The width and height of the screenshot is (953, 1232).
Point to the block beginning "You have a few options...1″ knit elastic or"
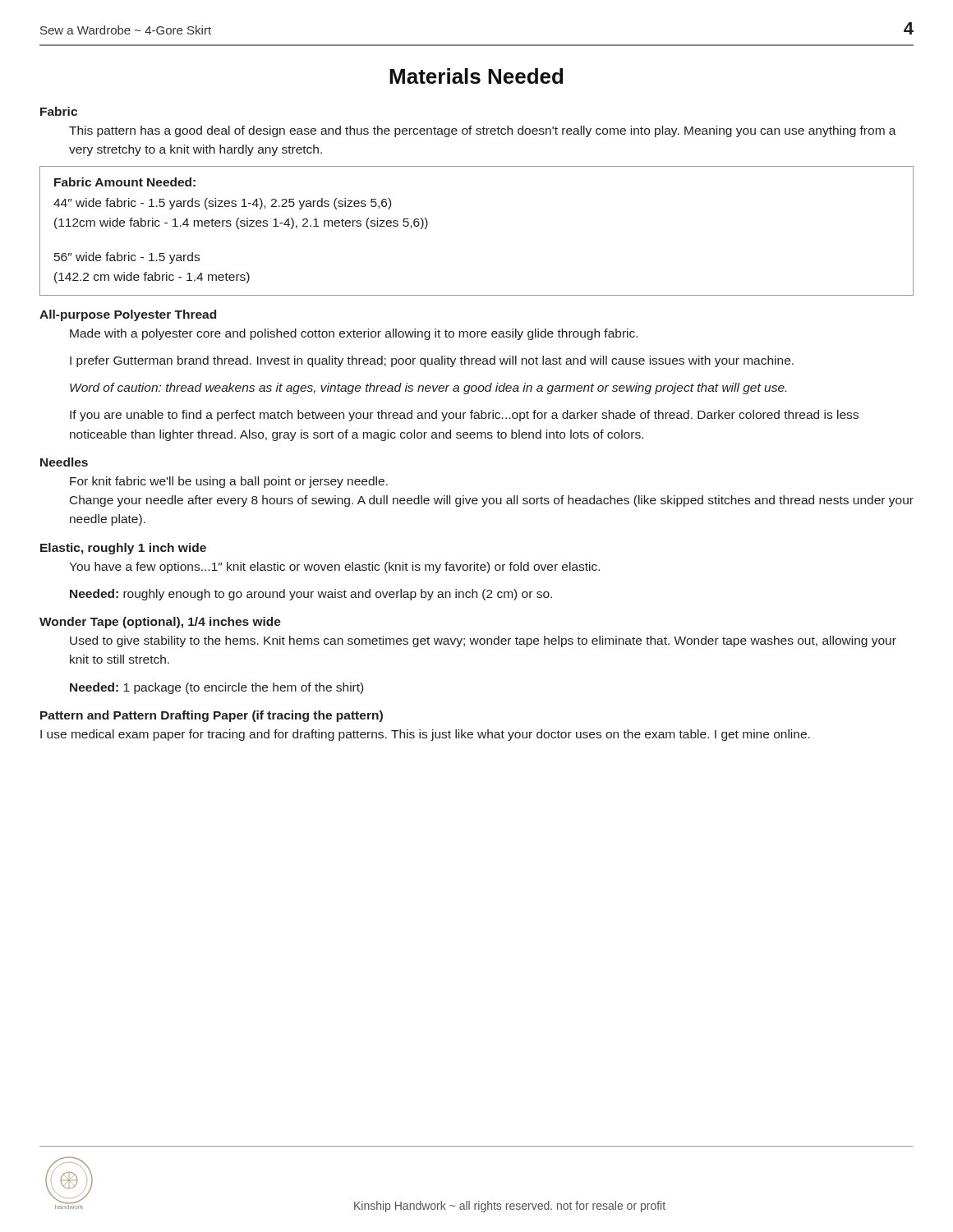point(335,566)
